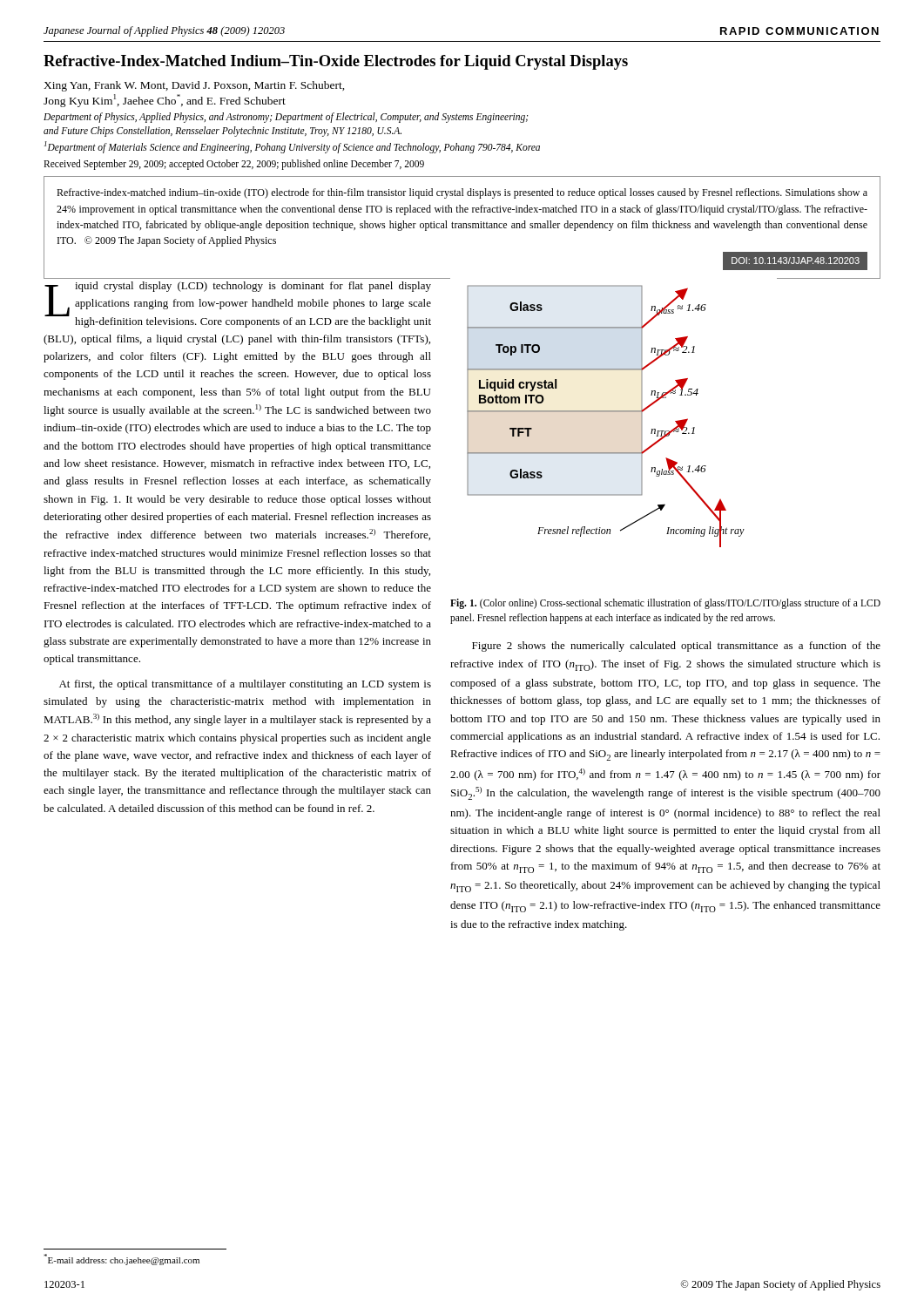
Task: Where is the passage that starts "Department of Physics, Applied Physics, and"?
Action: [x=292, y=132]
